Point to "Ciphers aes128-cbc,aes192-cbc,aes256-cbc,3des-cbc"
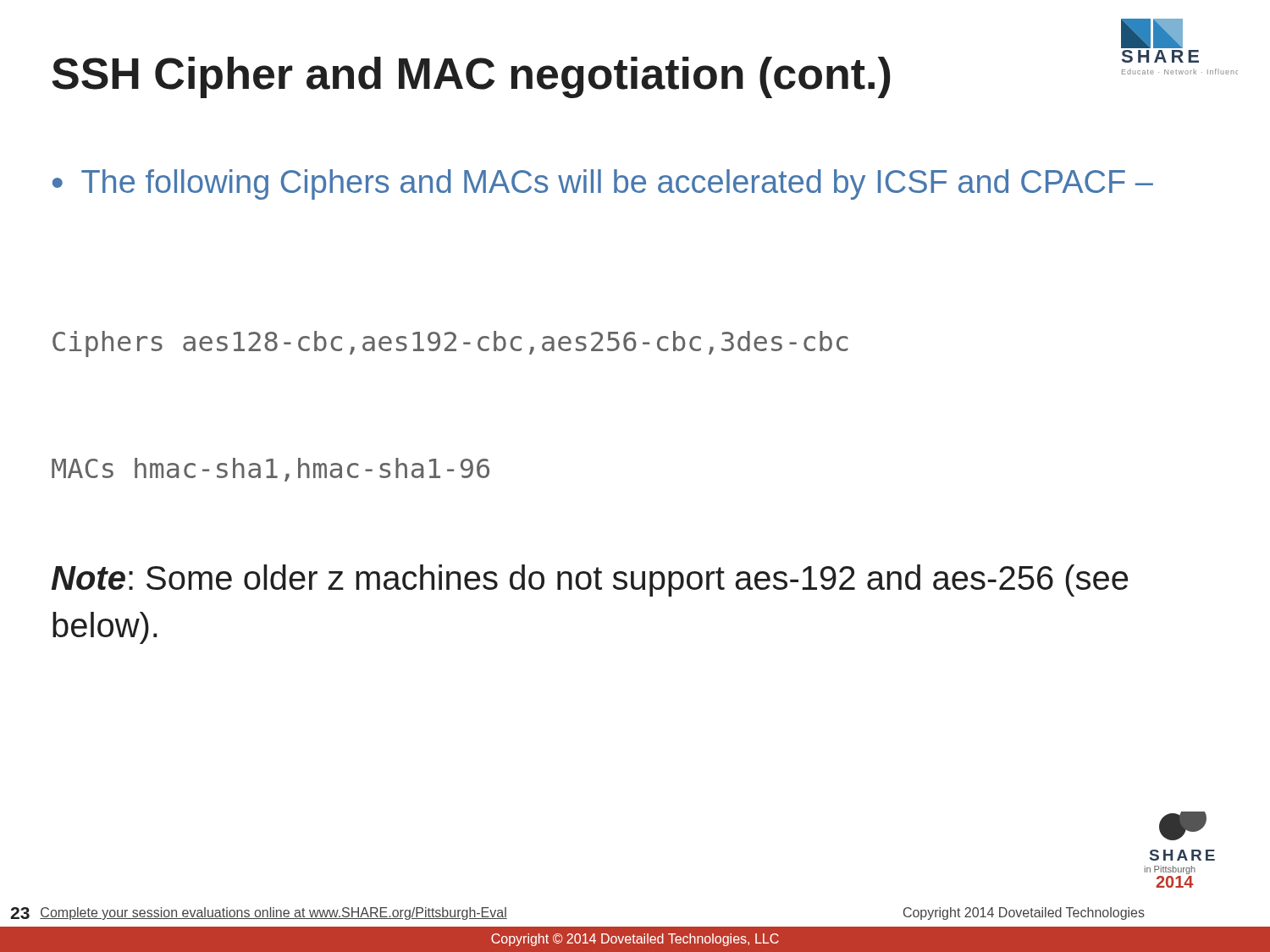Image resolution: width=1270 pixels, height=952 pixels. point(450,342)
